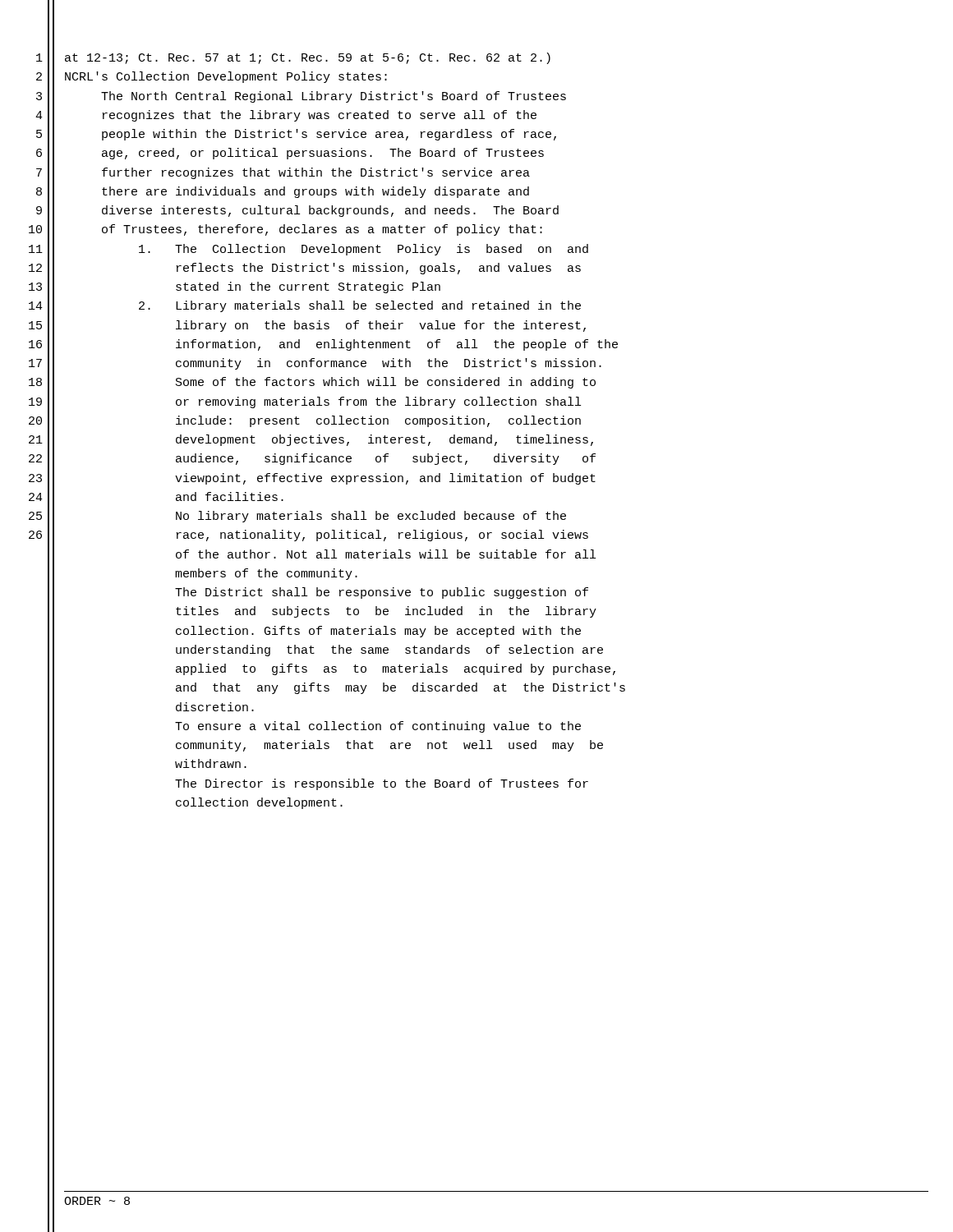The image size is (953, 1232).
Task: Find the block on this page that starts "To ensure a"
Action: click(x=334, y=746)
